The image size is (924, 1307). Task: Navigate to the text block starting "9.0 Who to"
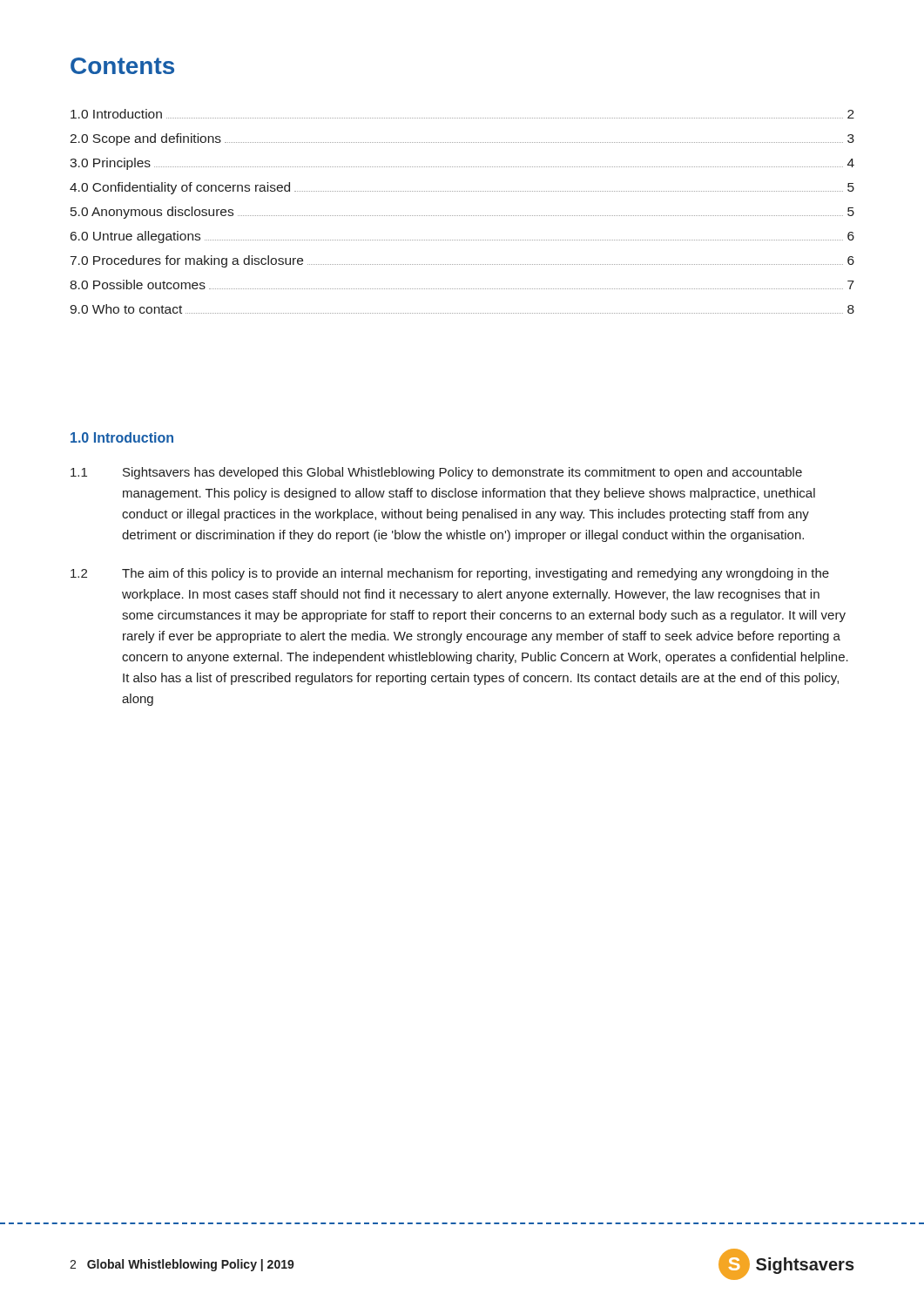pyautogui.click(x=462, y=309)
